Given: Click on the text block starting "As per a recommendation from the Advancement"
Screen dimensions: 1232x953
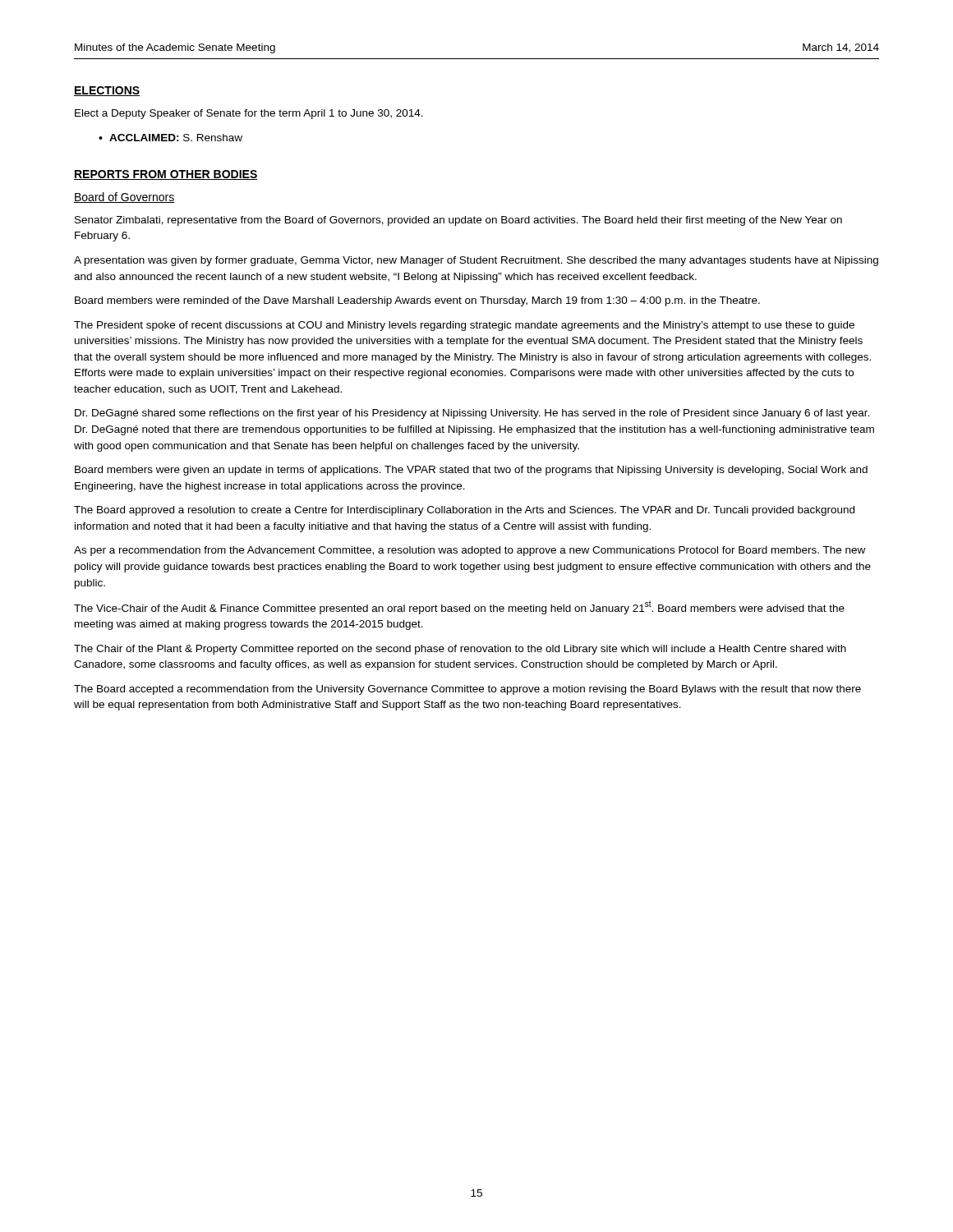Looking at the screenshot, I should [472, 566].
